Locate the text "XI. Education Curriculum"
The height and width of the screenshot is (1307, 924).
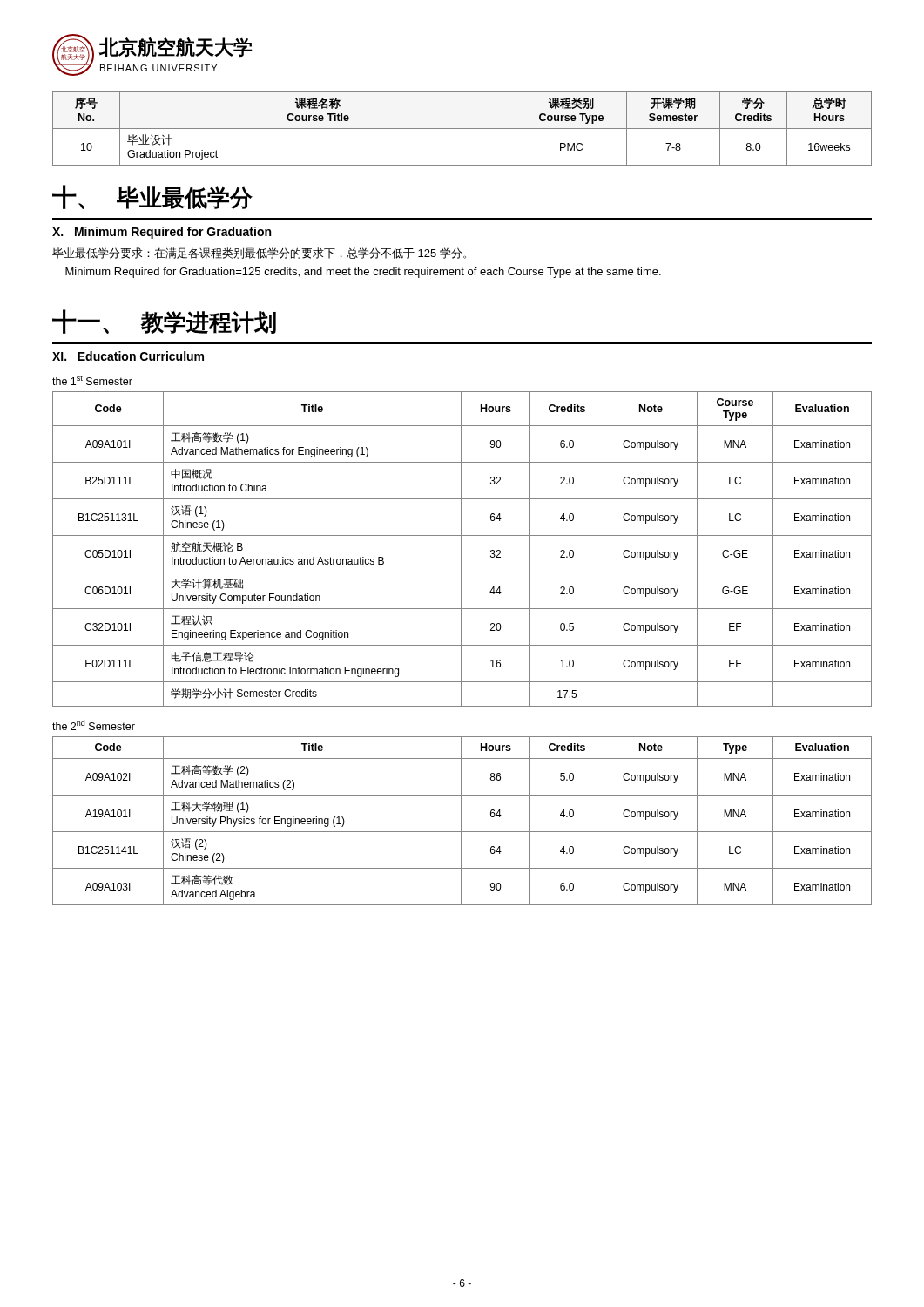128,356
